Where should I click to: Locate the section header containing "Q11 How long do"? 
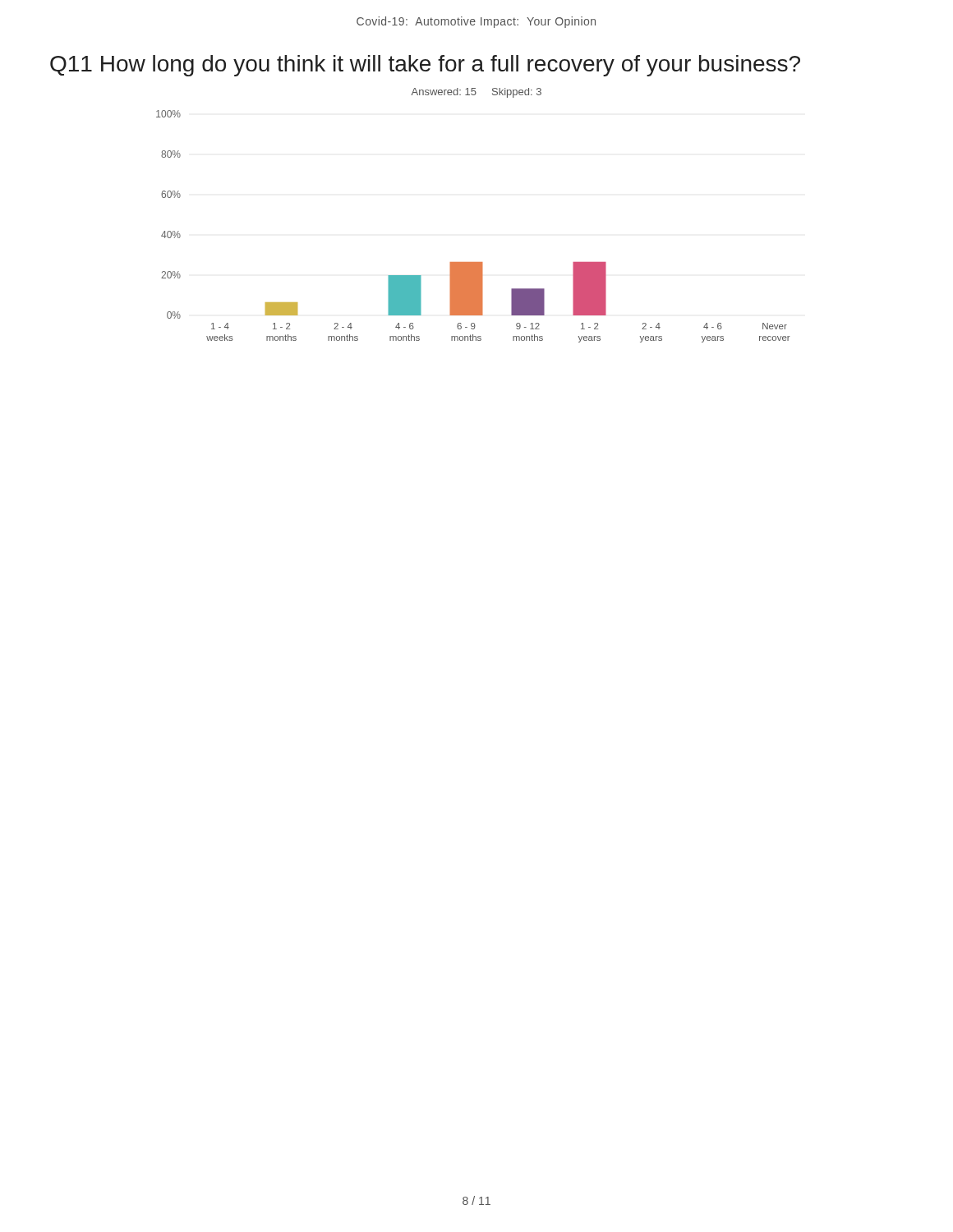[x=425, y=64]
